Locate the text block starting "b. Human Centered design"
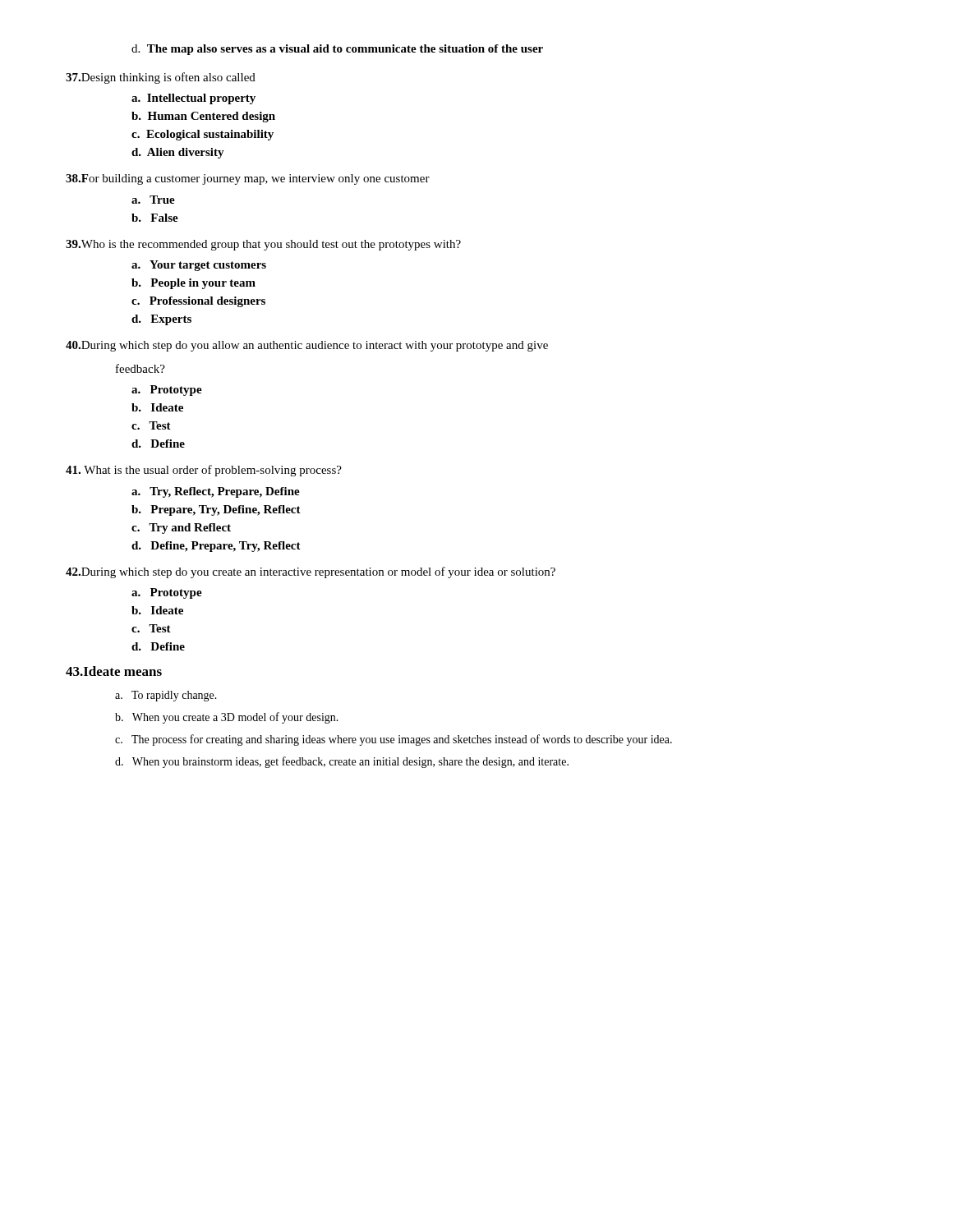 coord(203,116)
